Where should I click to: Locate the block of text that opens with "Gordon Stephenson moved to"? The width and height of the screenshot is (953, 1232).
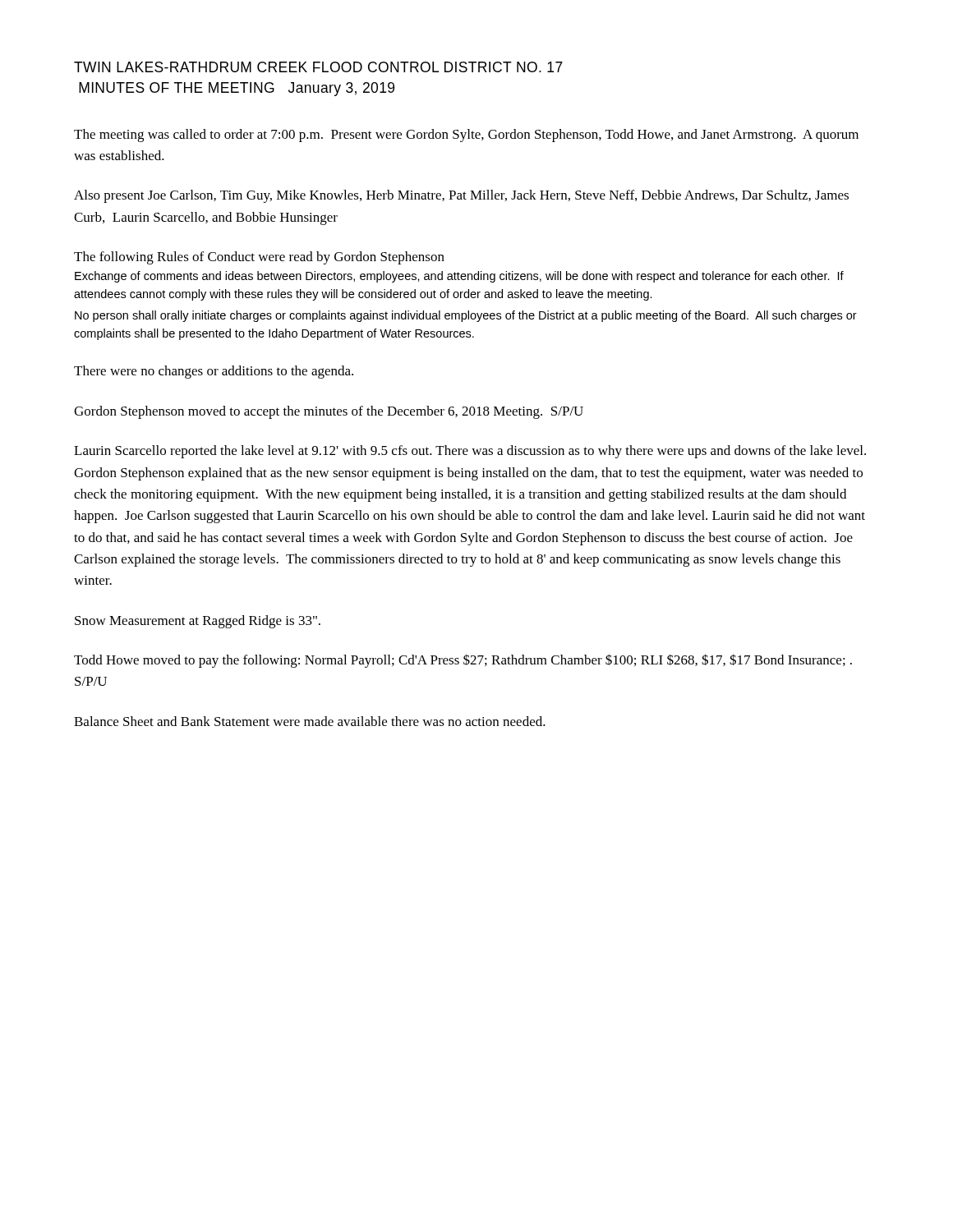pyautogui.click(x=329, y=411)
